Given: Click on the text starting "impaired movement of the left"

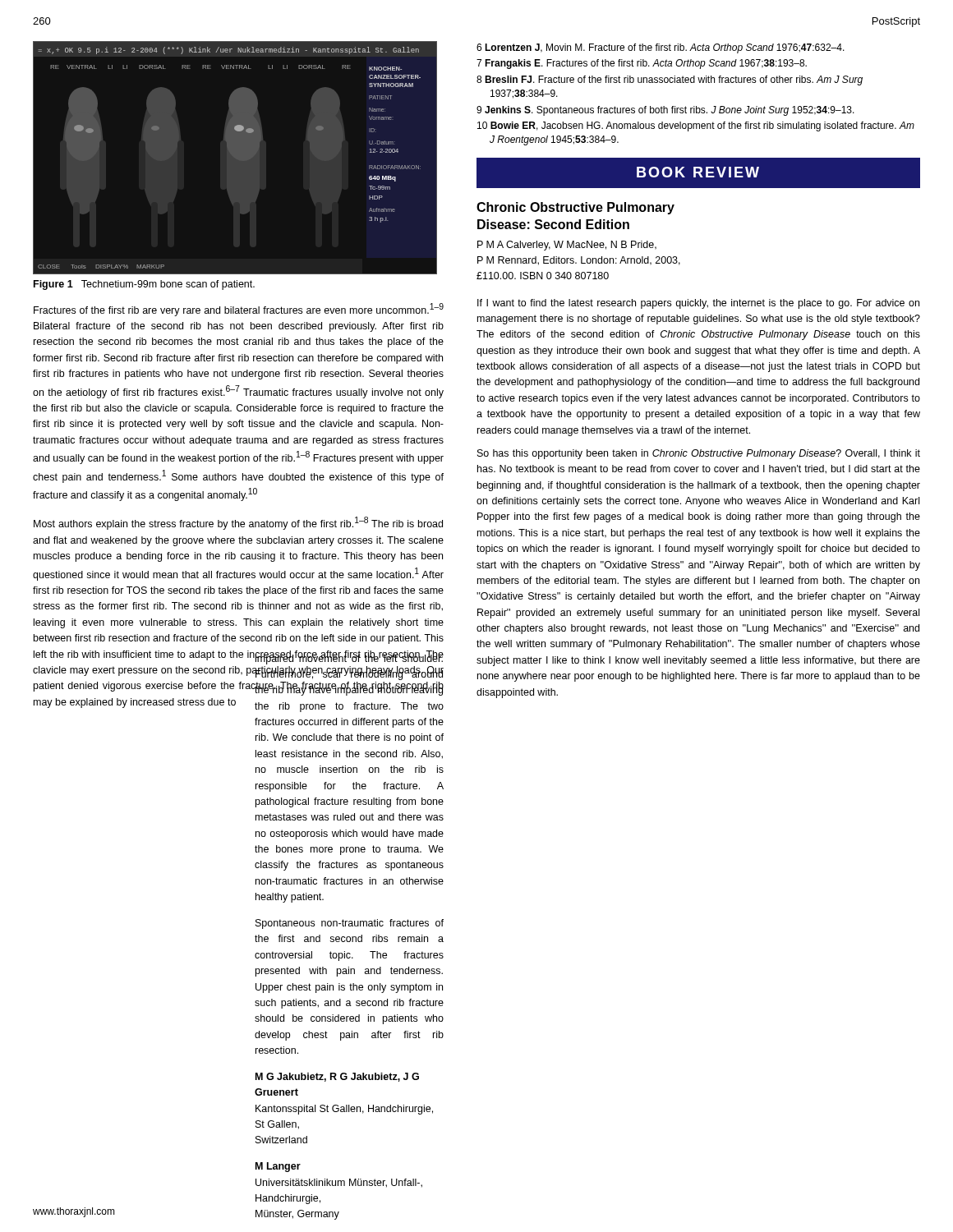Looking at the screenshot, I should [x=349, y=855].
